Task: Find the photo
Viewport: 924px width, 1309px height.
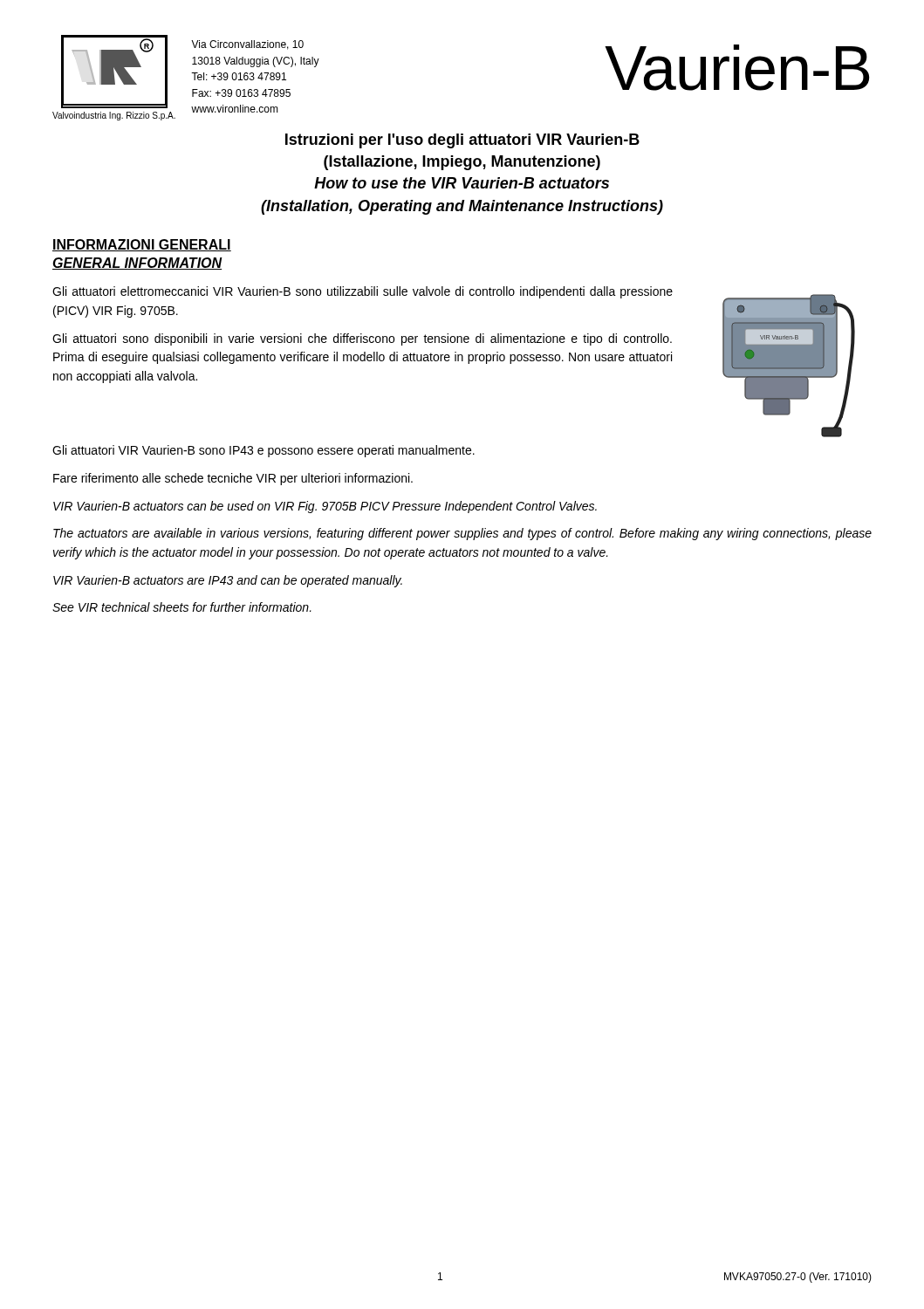Action: click(780, 366)
